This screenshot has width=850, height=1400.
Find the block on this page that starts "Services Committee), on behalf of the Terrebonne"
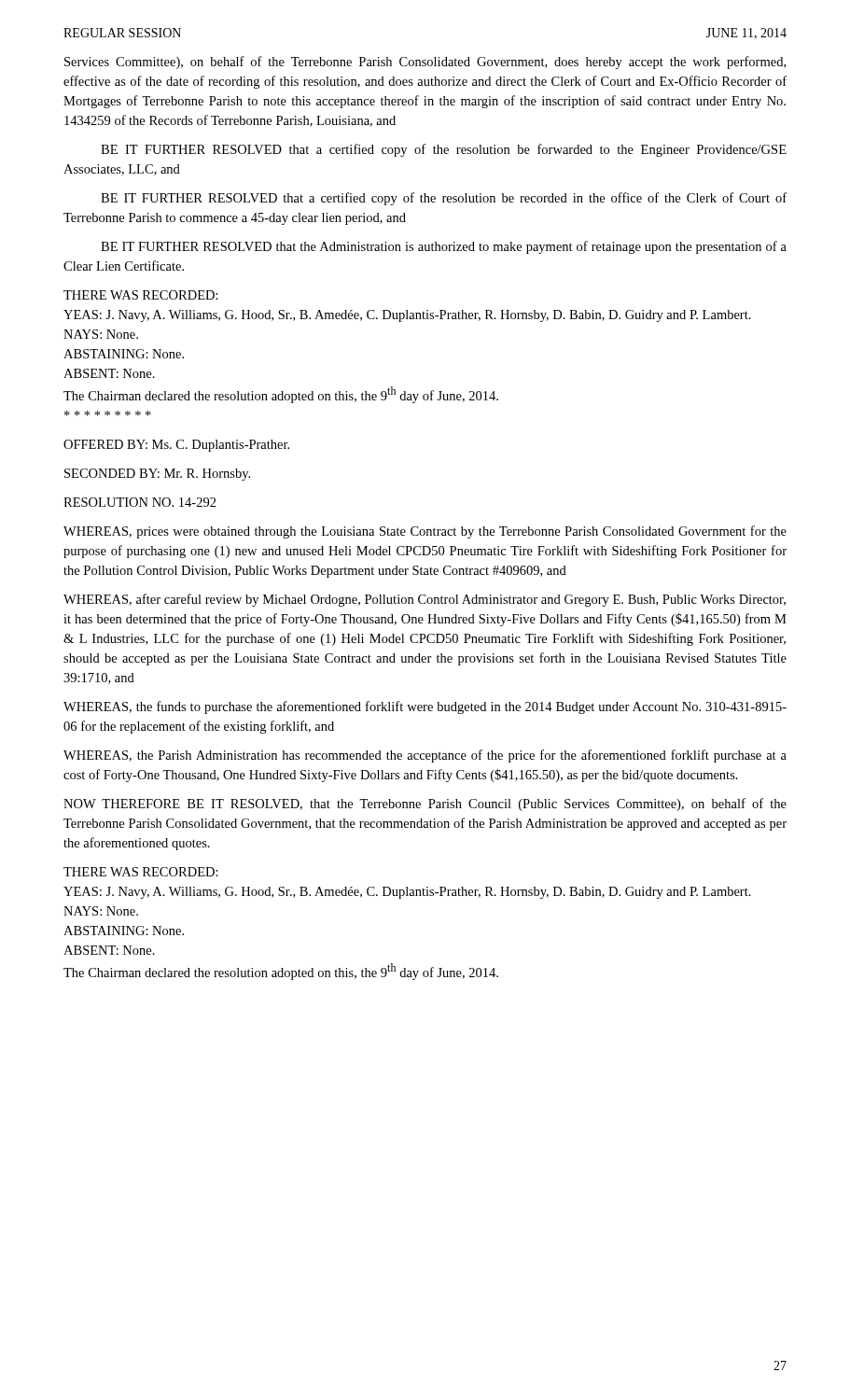tap(425, 91)
